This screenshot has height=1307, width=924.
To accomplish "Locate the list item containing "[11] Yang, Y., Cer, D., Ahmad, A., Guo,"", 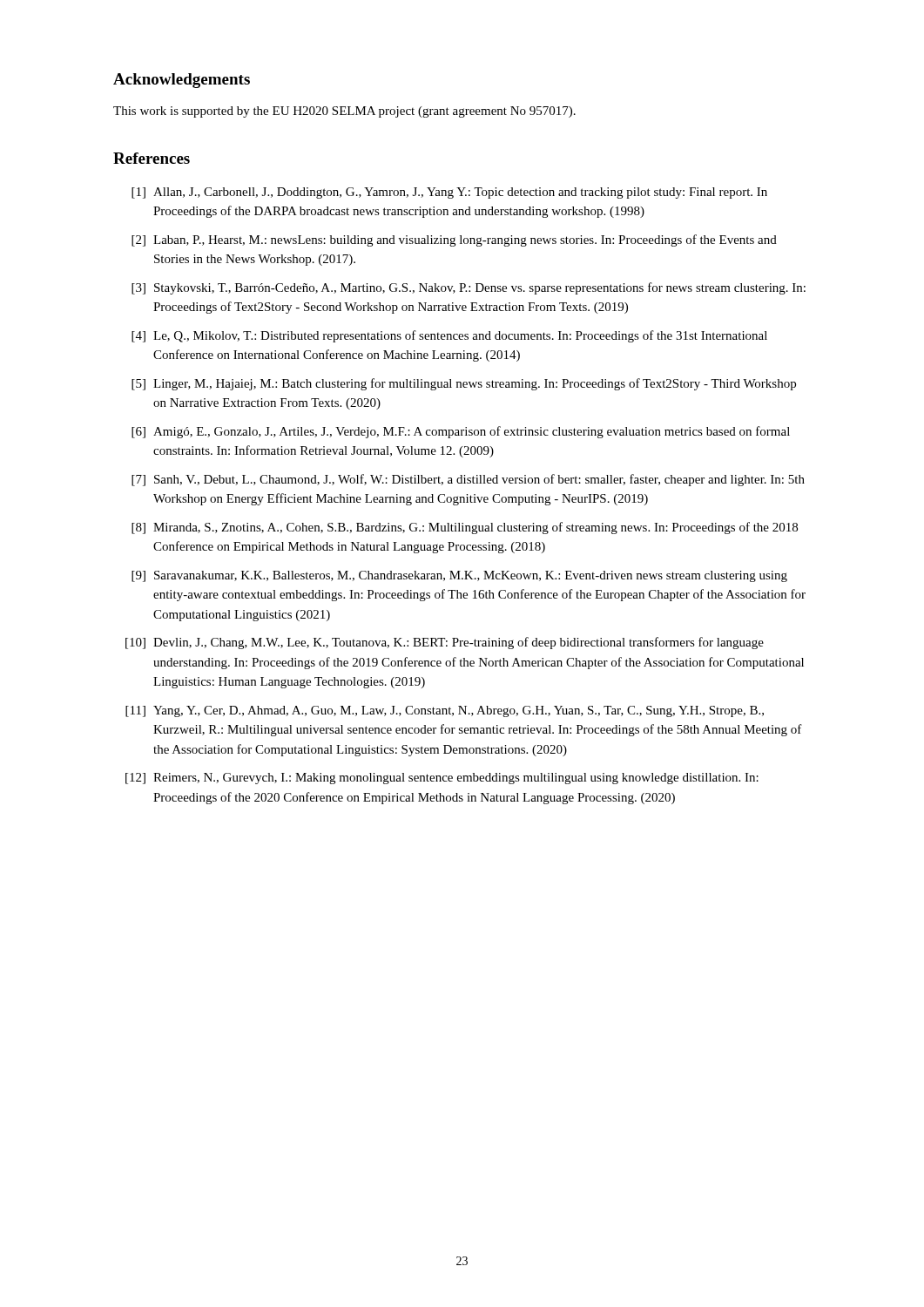I will [462, 730].
